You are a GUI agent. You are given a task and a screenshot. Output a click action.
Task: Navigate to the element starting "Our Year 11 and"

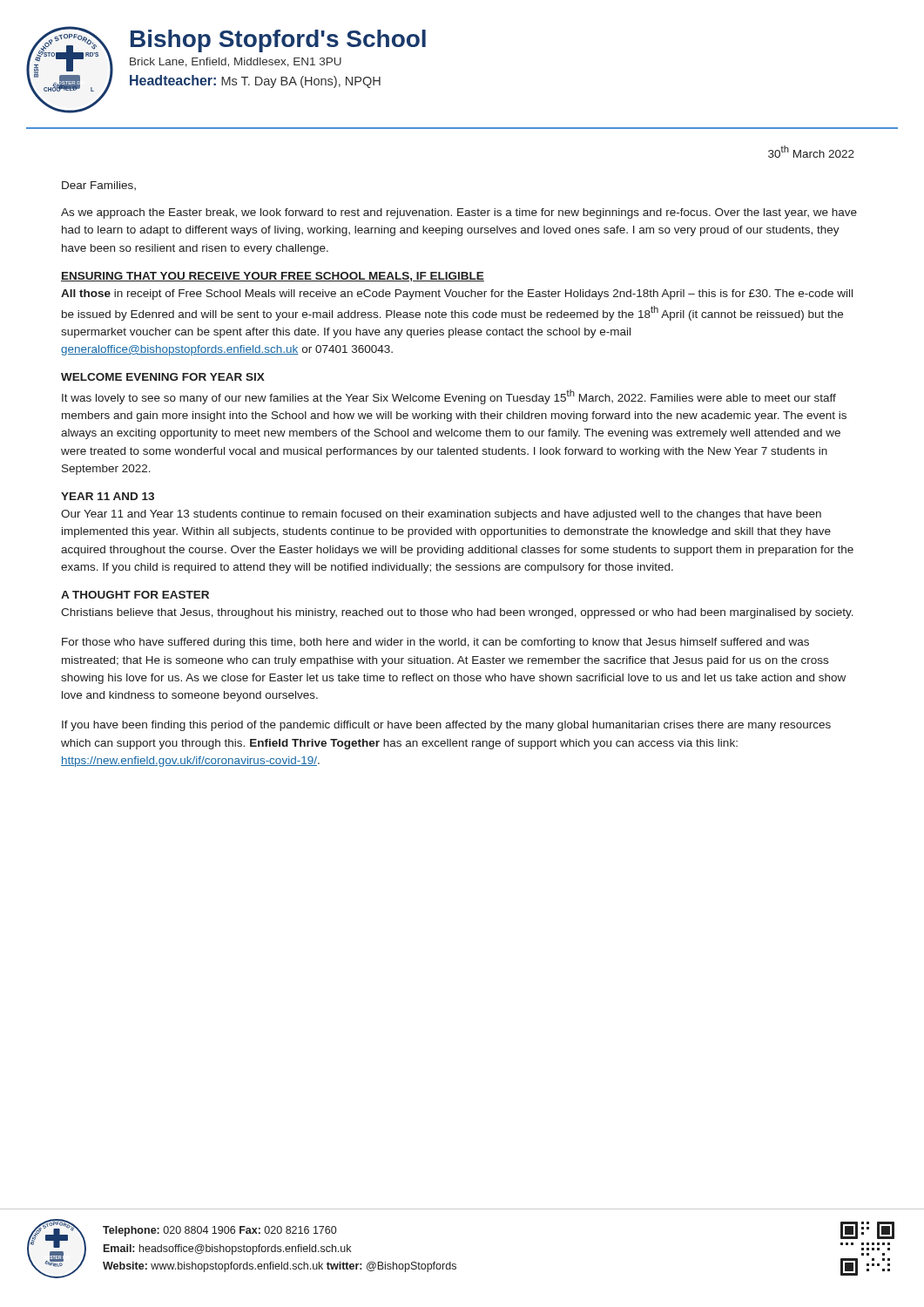(x=457, y=540)
